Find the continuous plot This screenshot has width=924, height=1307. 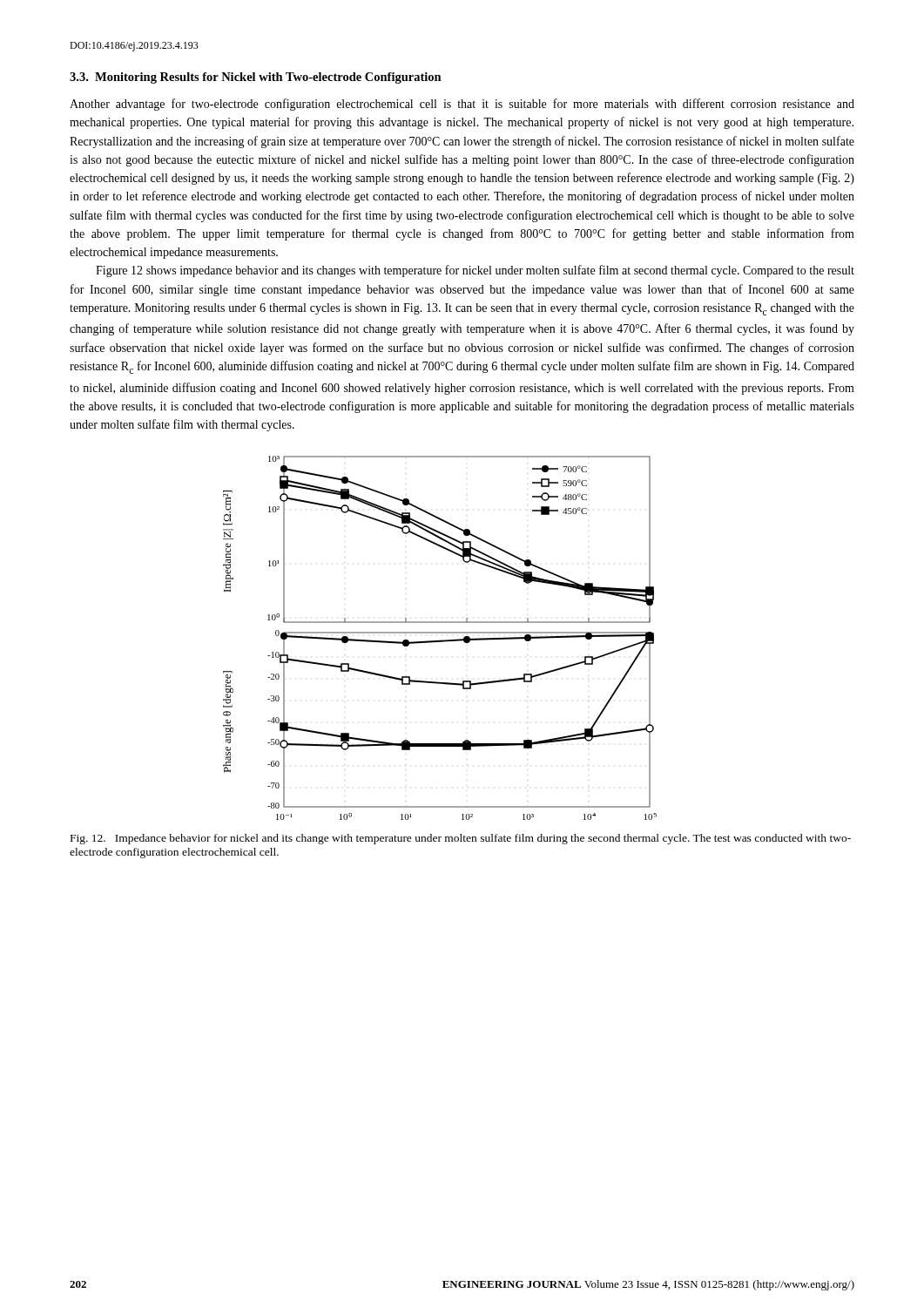tap(462, 655)
